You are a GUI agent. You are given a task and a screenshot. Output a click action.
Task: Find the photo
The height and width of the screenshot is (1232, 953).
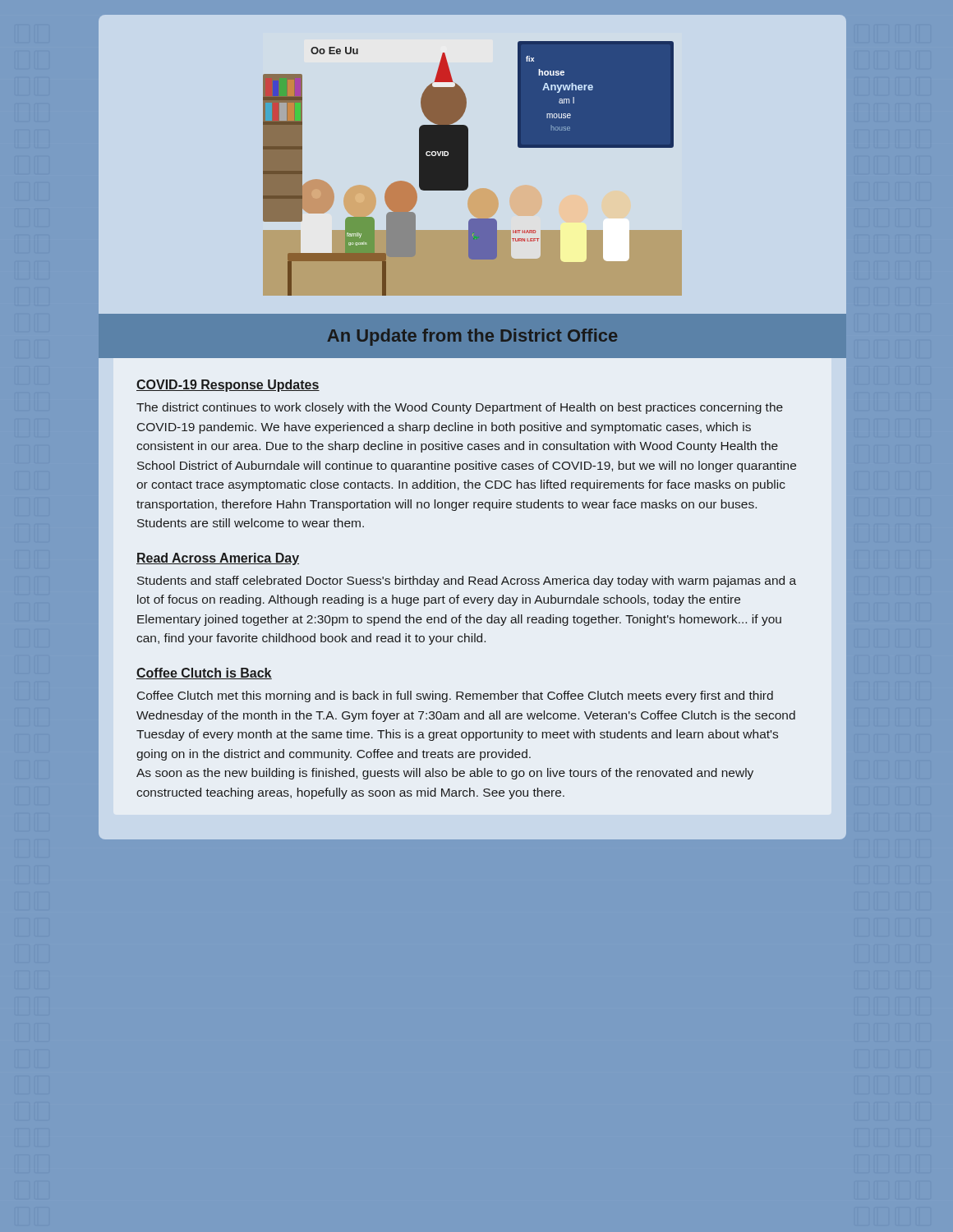click(x=472, y=166)
